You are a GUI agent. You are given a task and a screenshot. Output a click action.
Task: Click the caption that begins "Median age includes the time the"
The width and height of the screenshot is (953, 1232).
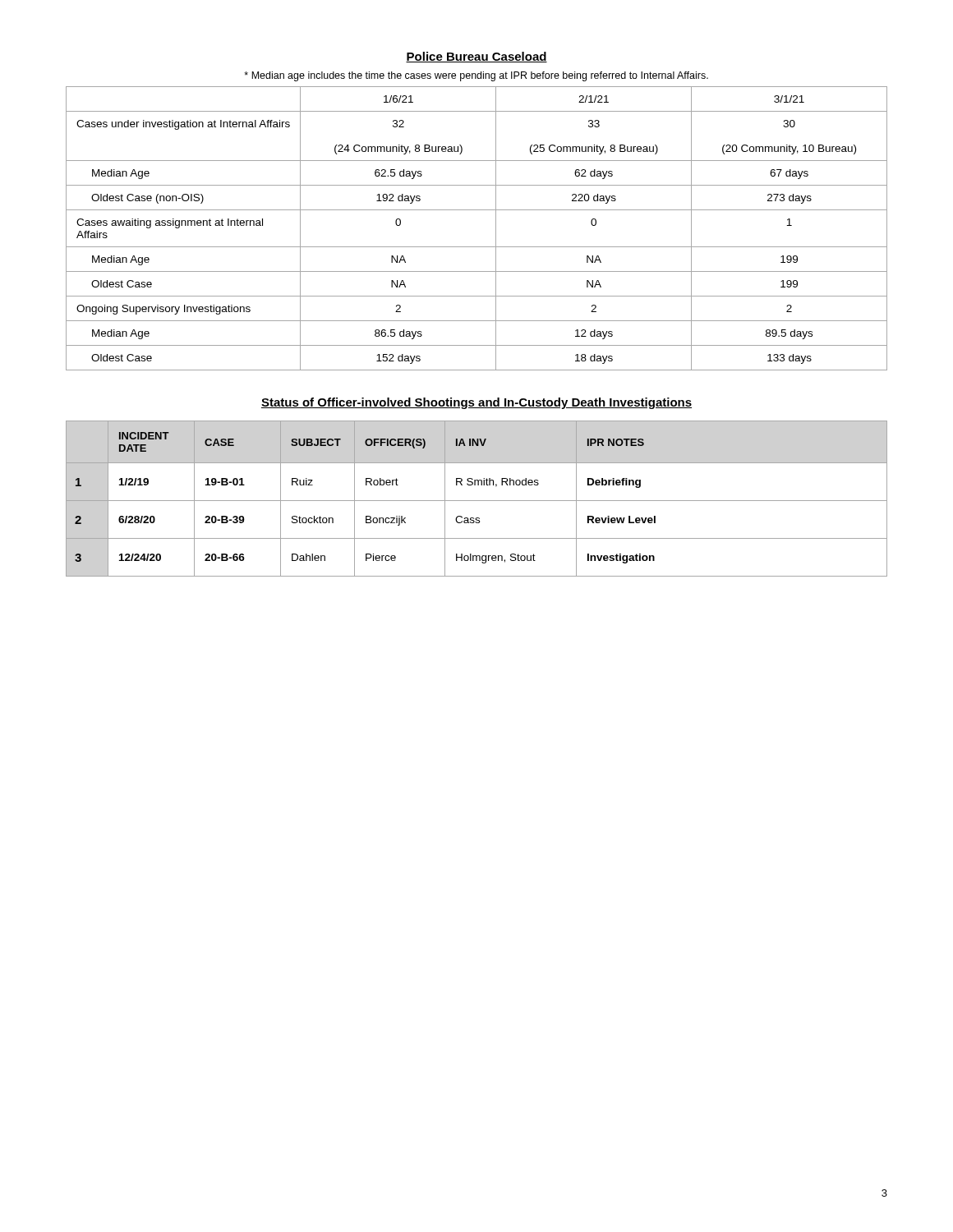pyautogui.click(x=476, y=76)
